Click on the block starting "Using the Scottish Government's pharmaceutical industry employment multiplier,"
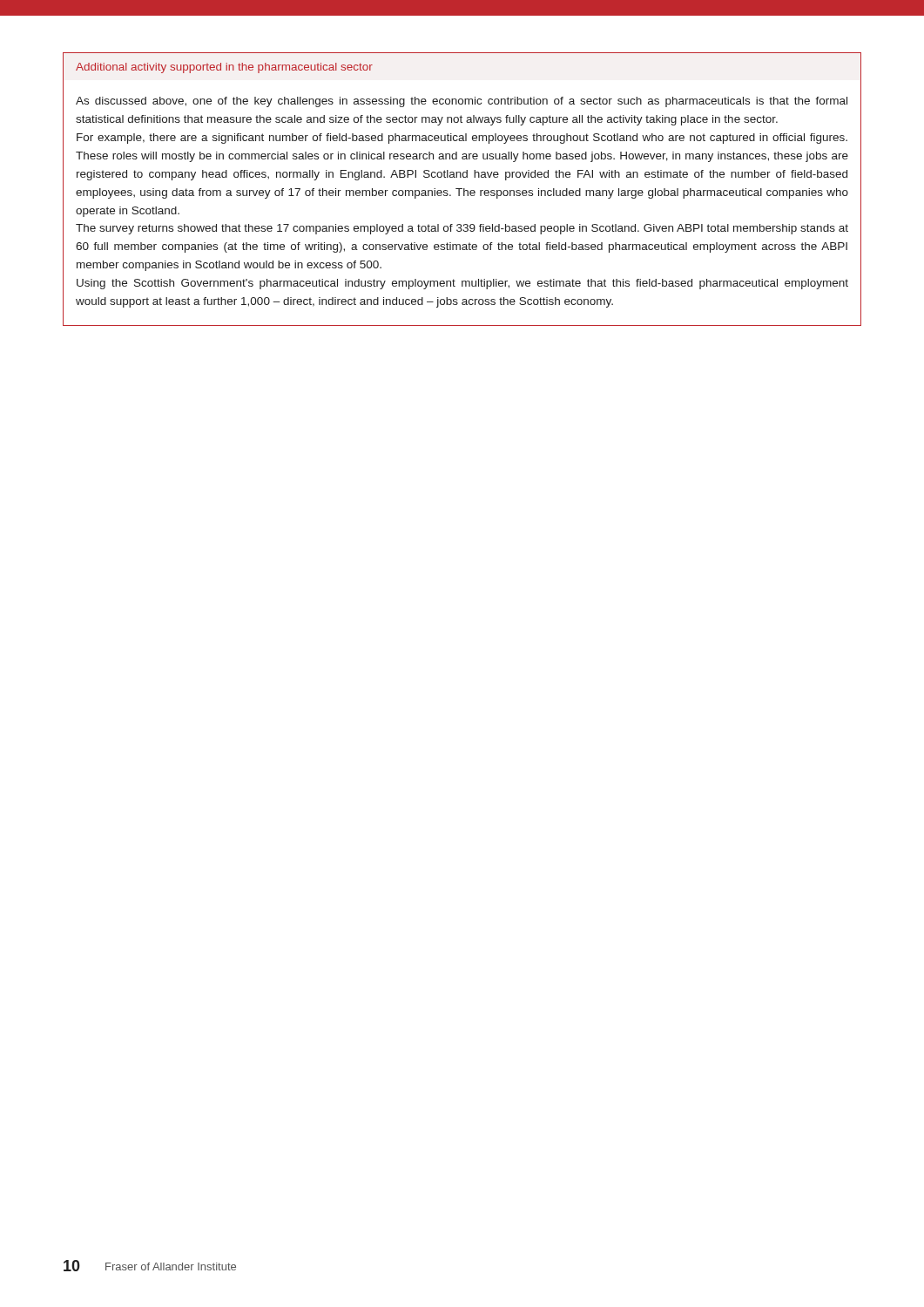The height and width of the screenshot is (1307, 924). coord(462,293)
